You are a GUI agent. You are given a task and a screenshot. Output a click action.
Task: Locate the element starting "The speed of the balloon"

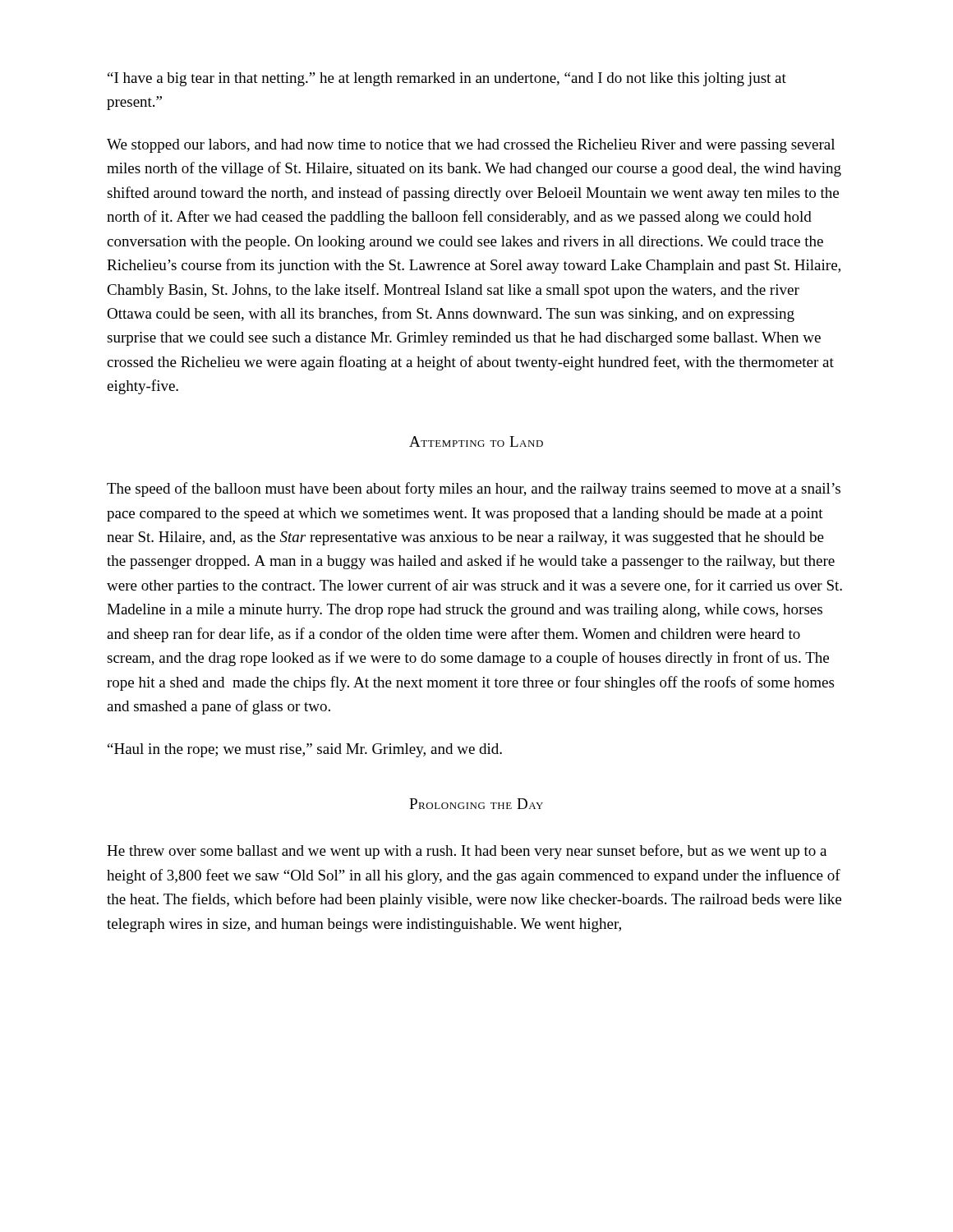tap(475, 597)
